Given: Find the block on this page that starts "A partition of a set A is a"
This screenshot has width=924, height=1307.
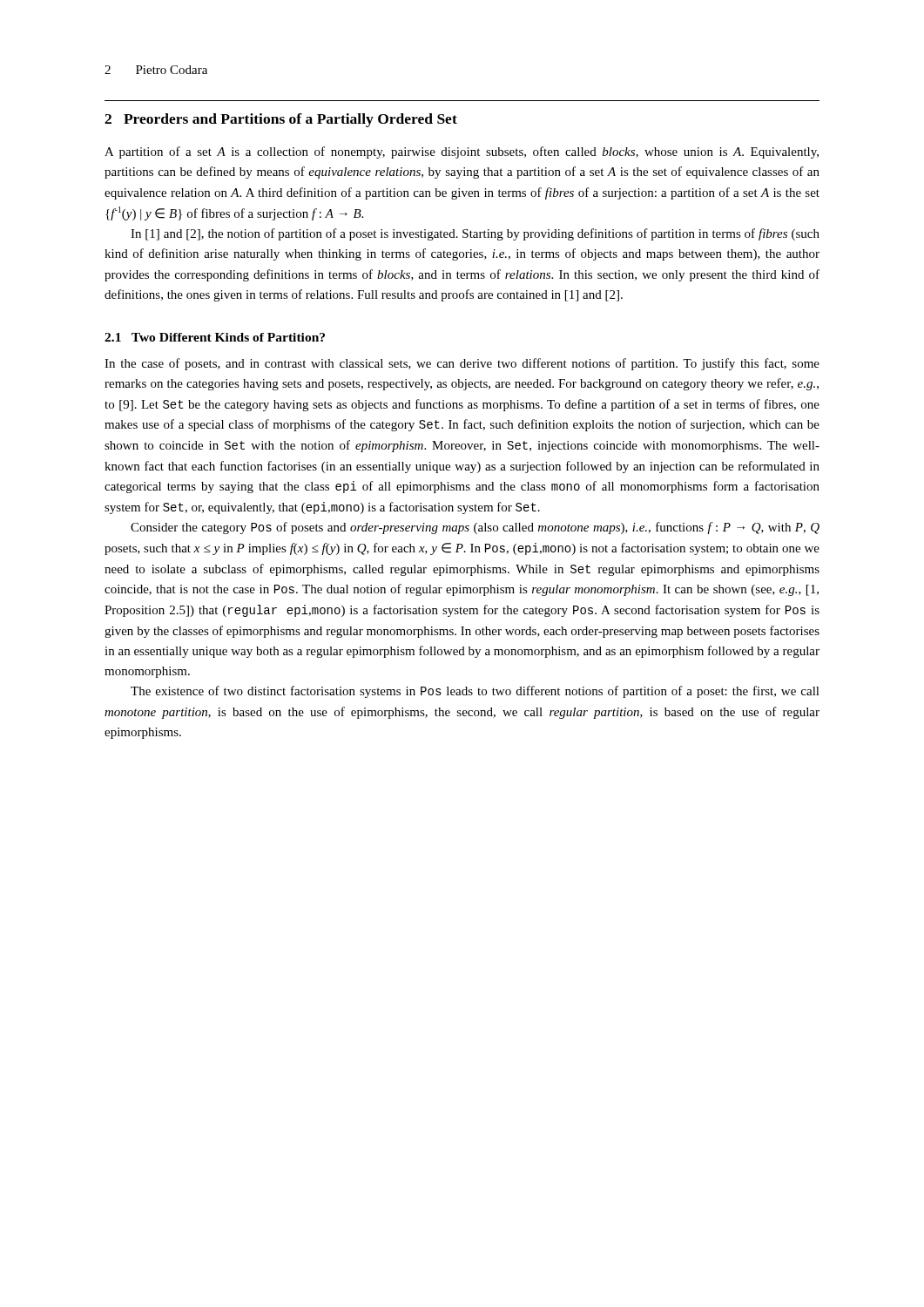Looking at the screenshot, I should [462, 183].
